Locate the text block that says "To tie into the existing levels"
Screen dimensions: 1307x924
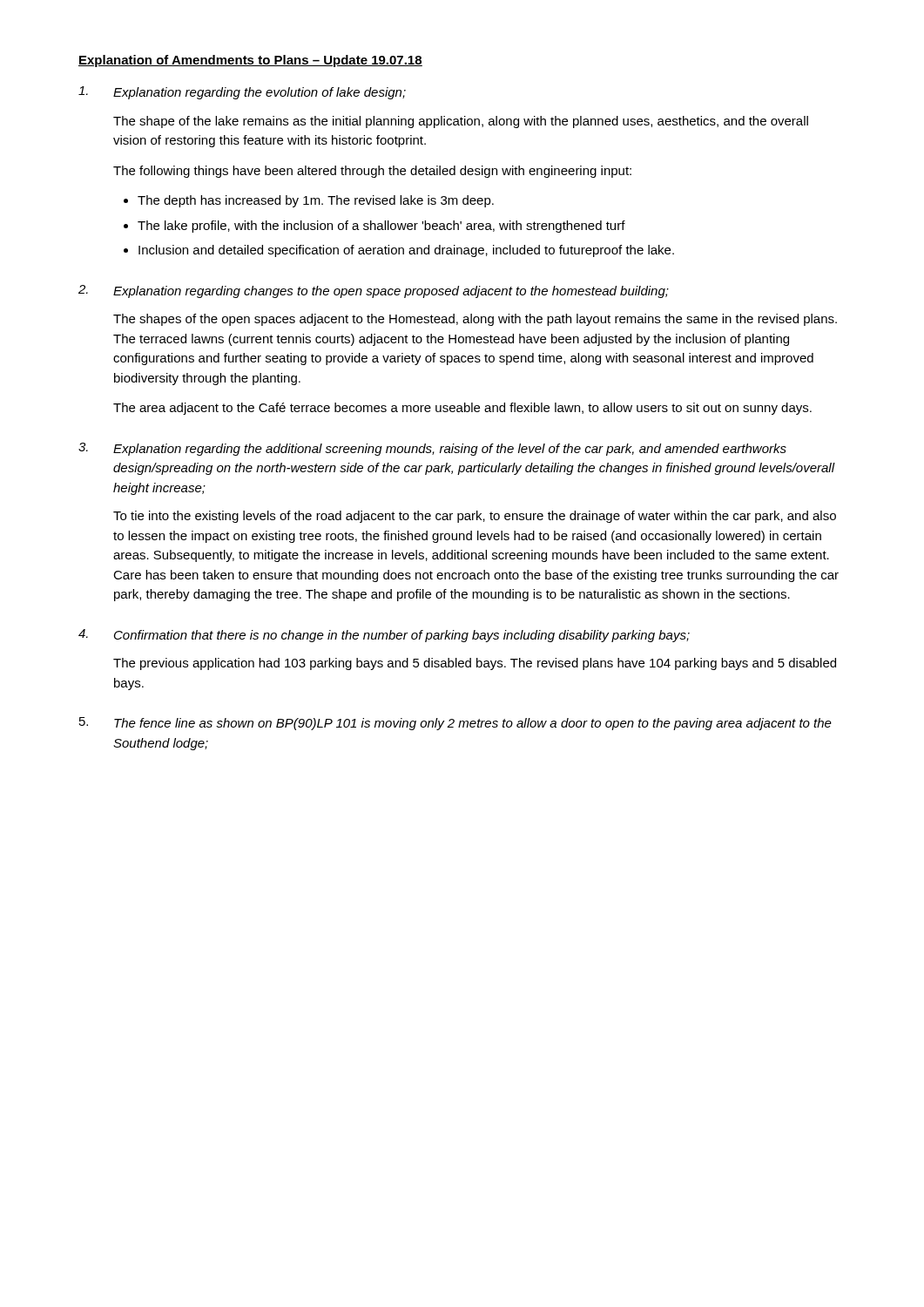(x=476, y=555)
